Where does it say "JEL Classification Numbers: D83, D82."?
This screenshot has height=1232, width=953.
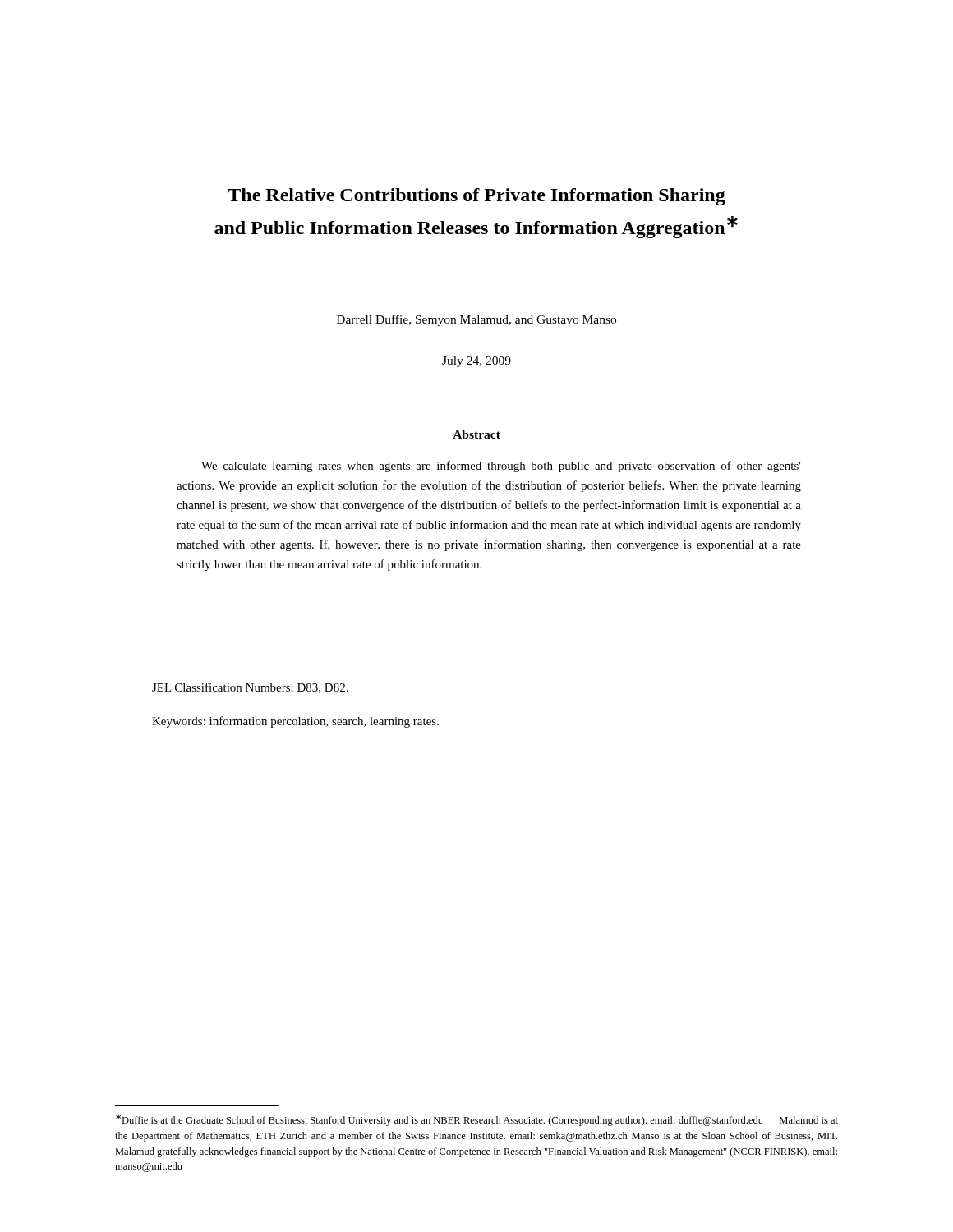[x=250, y=687]
